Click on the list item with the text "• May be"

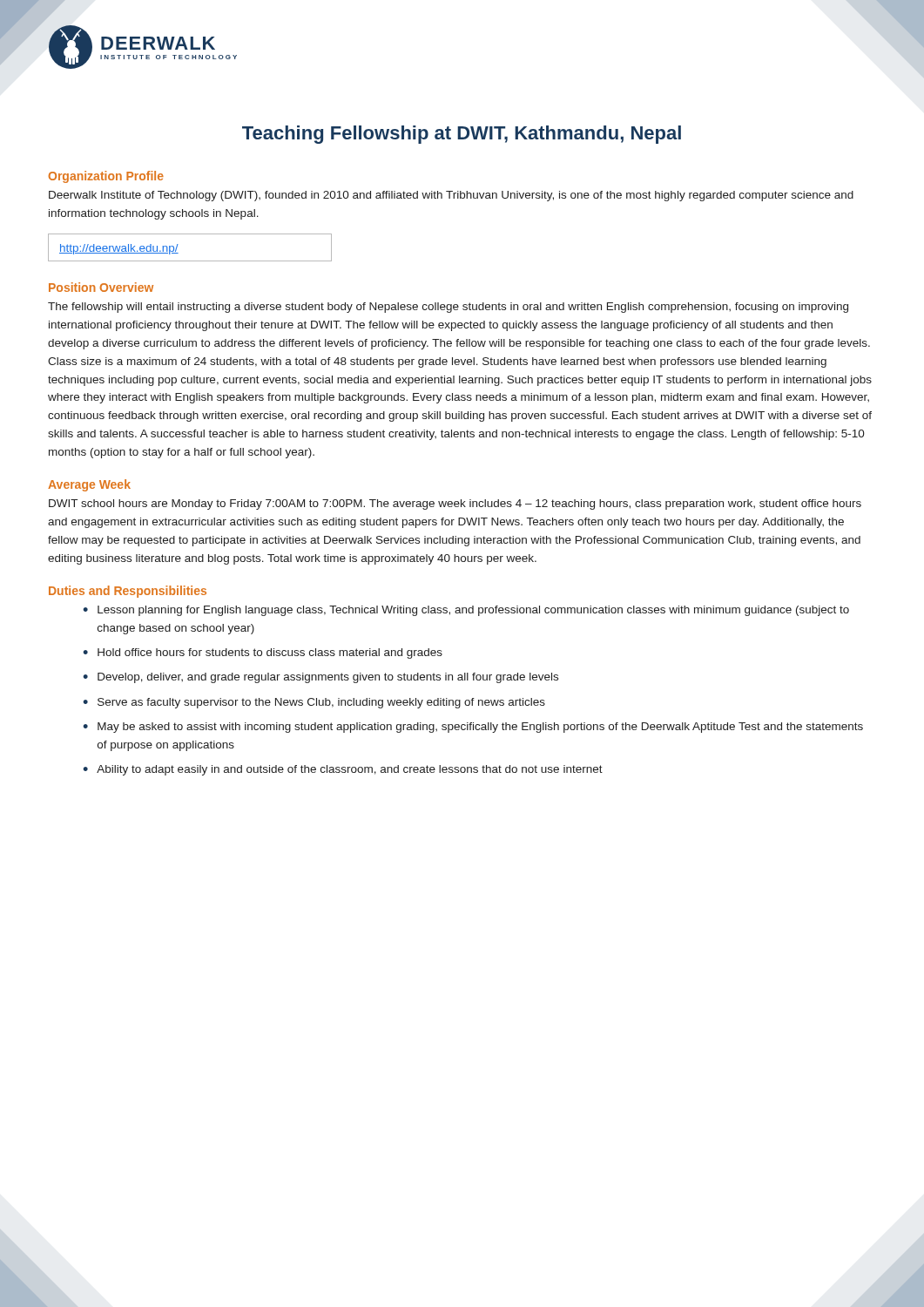(479, 737)
